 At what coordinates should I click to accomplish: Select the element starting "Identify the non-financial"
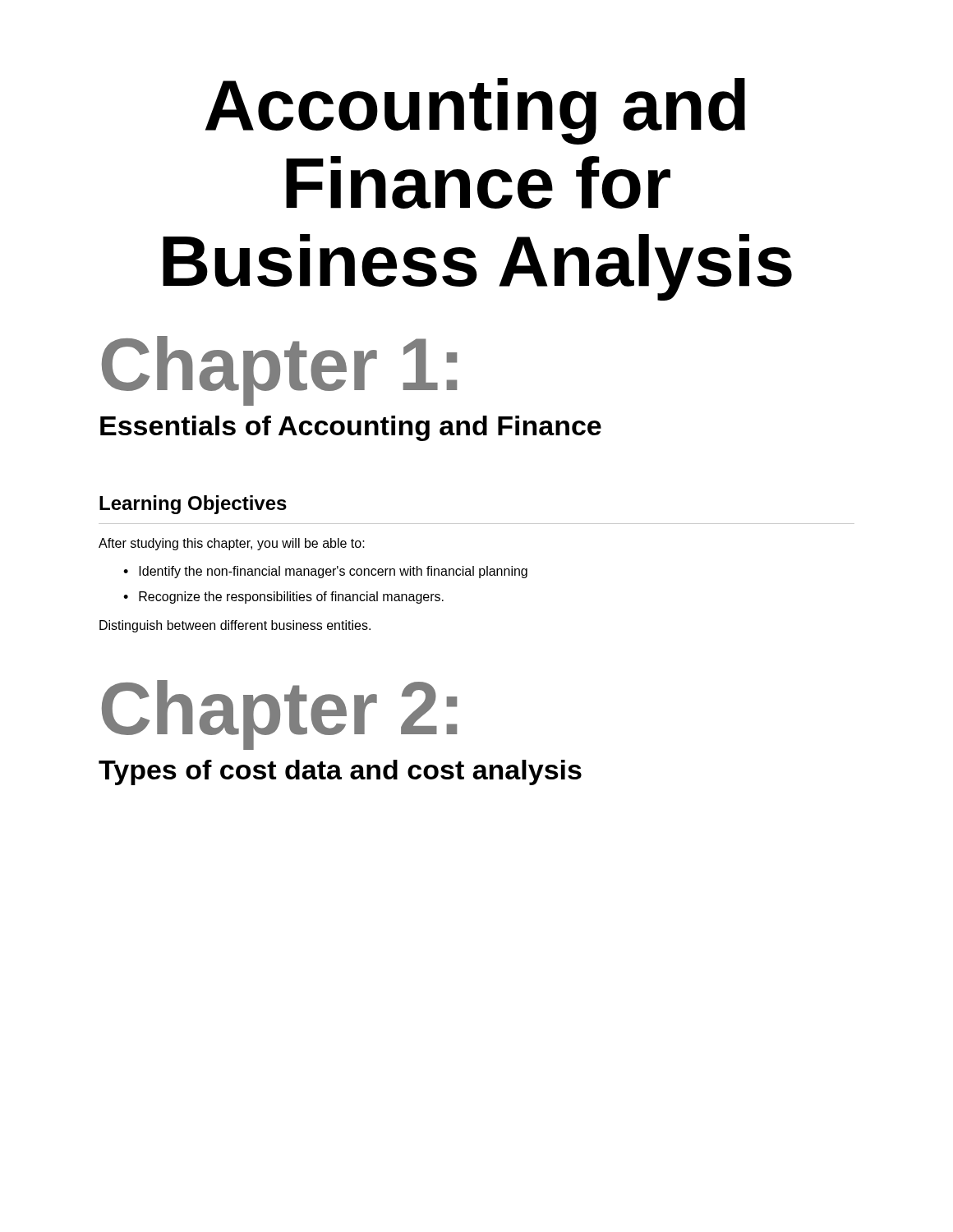(476, 572)
